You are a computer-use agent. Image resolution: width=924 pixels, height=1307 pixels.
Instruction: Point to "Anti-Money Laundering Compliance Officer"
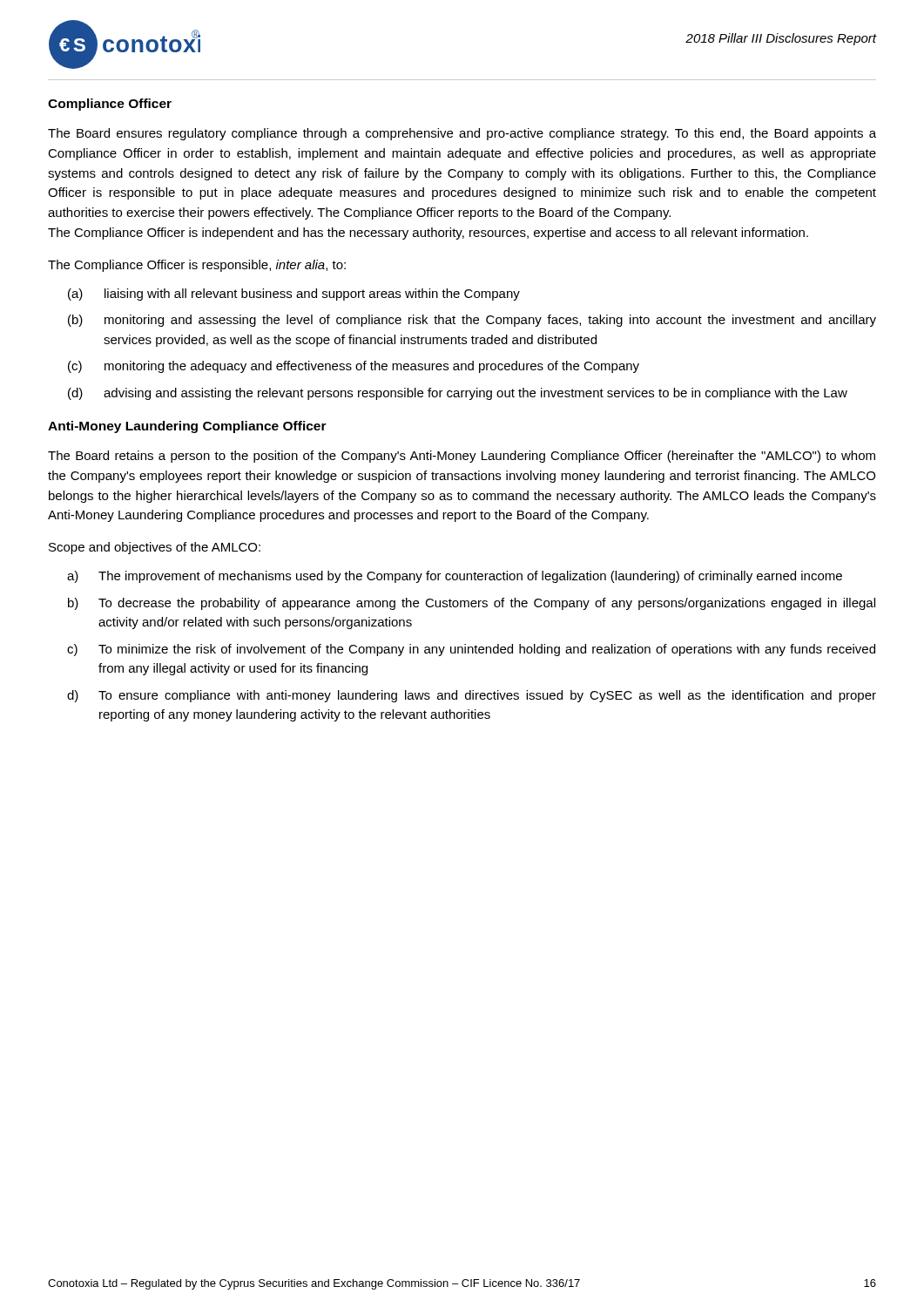tap(187, 426)
